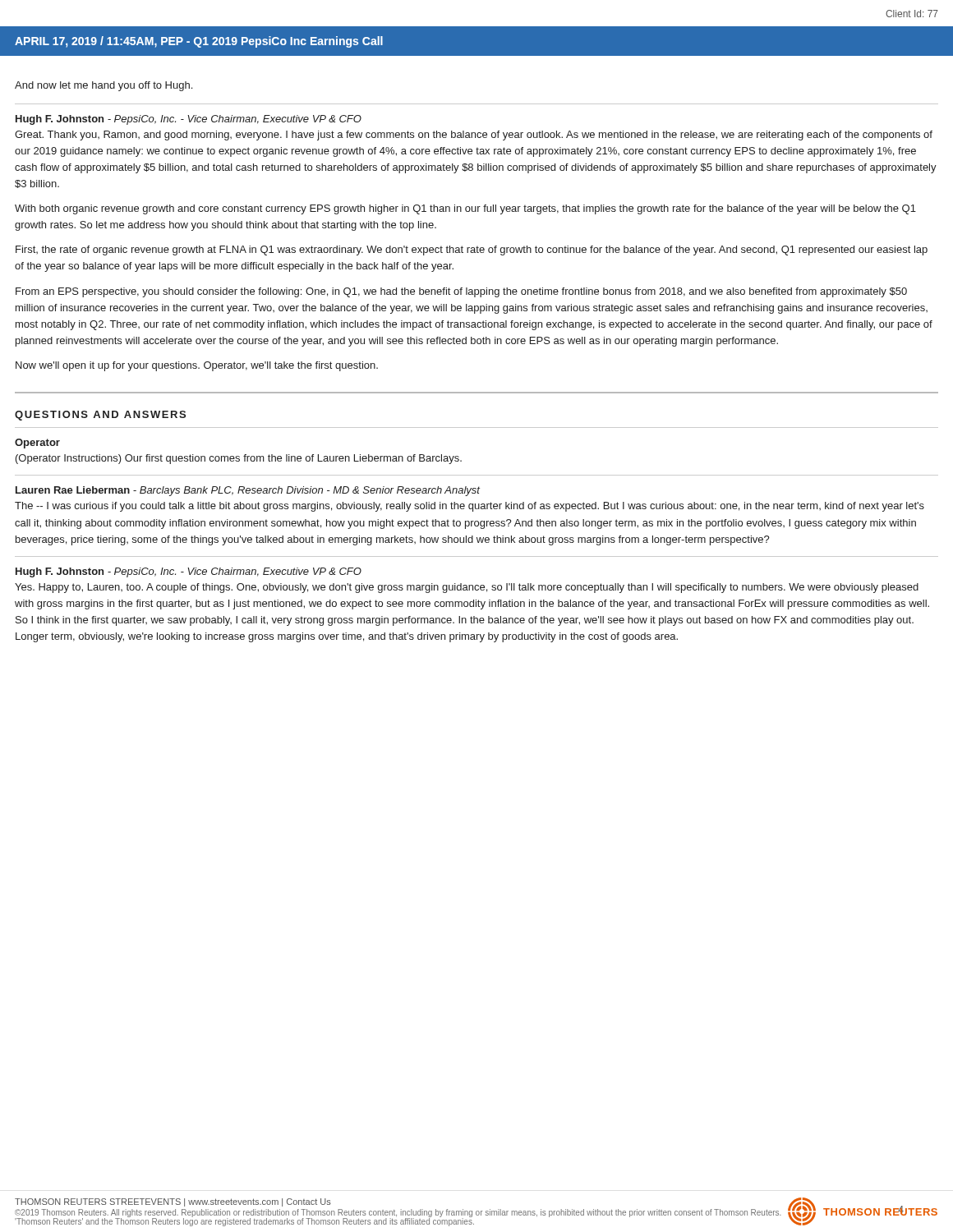This screenshot has height=1232, width=953.
Task: Navigate to the passage starting "QUESTIONS AND ANSWERS"
Action: (x=101, y=415)
